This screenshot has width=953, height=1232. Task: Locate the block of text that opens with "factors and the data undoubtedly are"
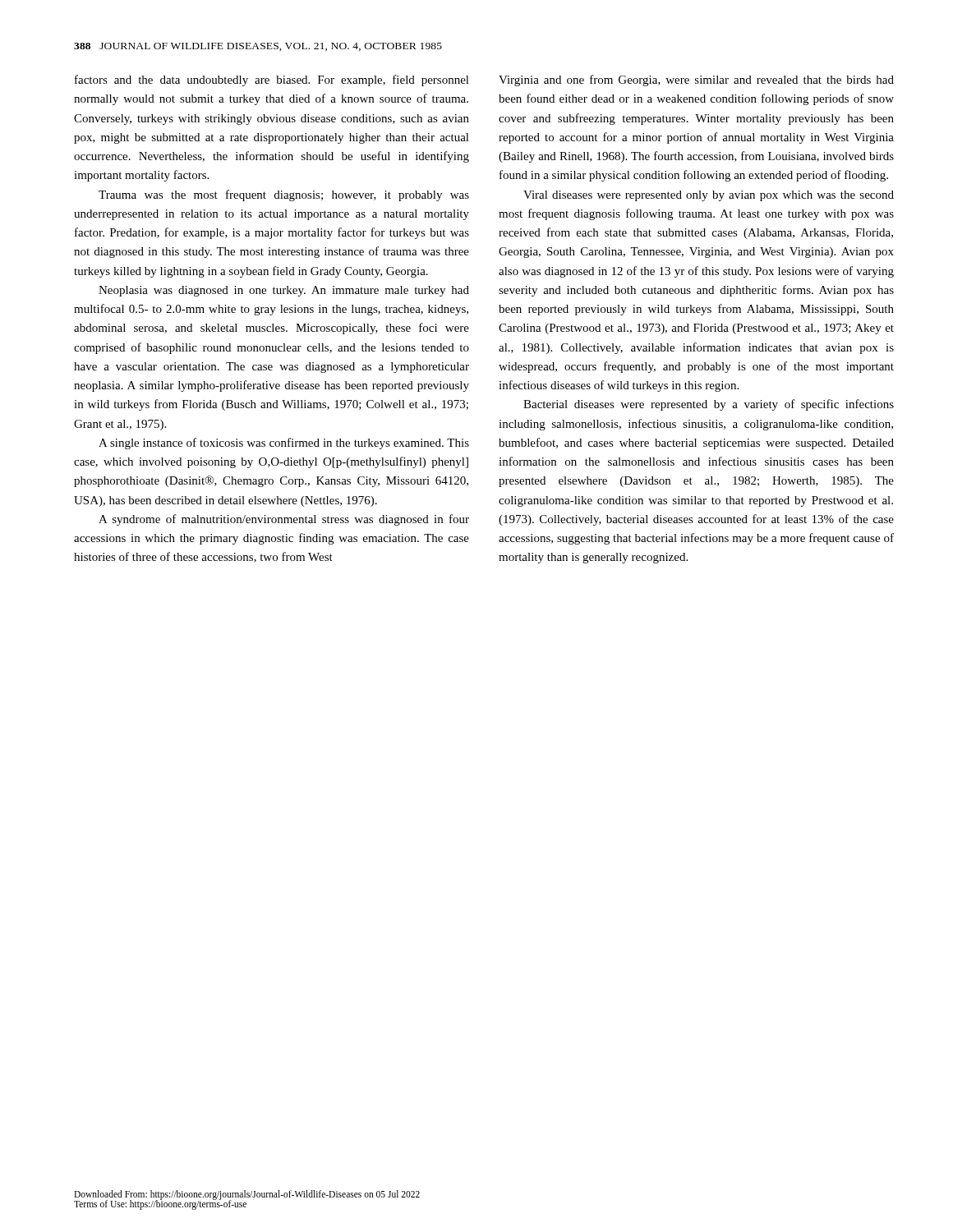(272, 319)
